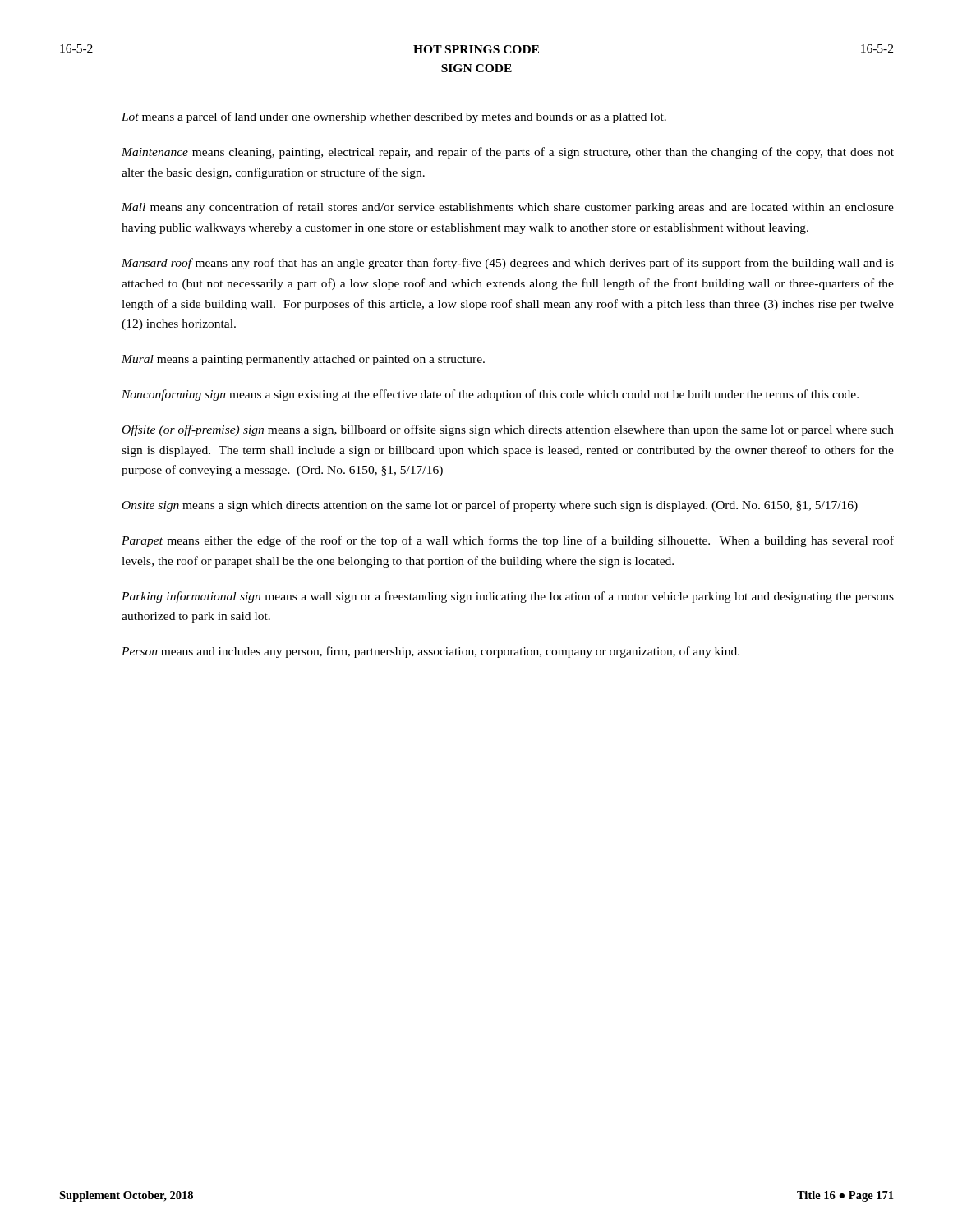
Task: Point to the block beginning "Maintenance means cleaning, painting, electrical repair, and repair"
Action: pyautogui.click(x=508, y=162)
